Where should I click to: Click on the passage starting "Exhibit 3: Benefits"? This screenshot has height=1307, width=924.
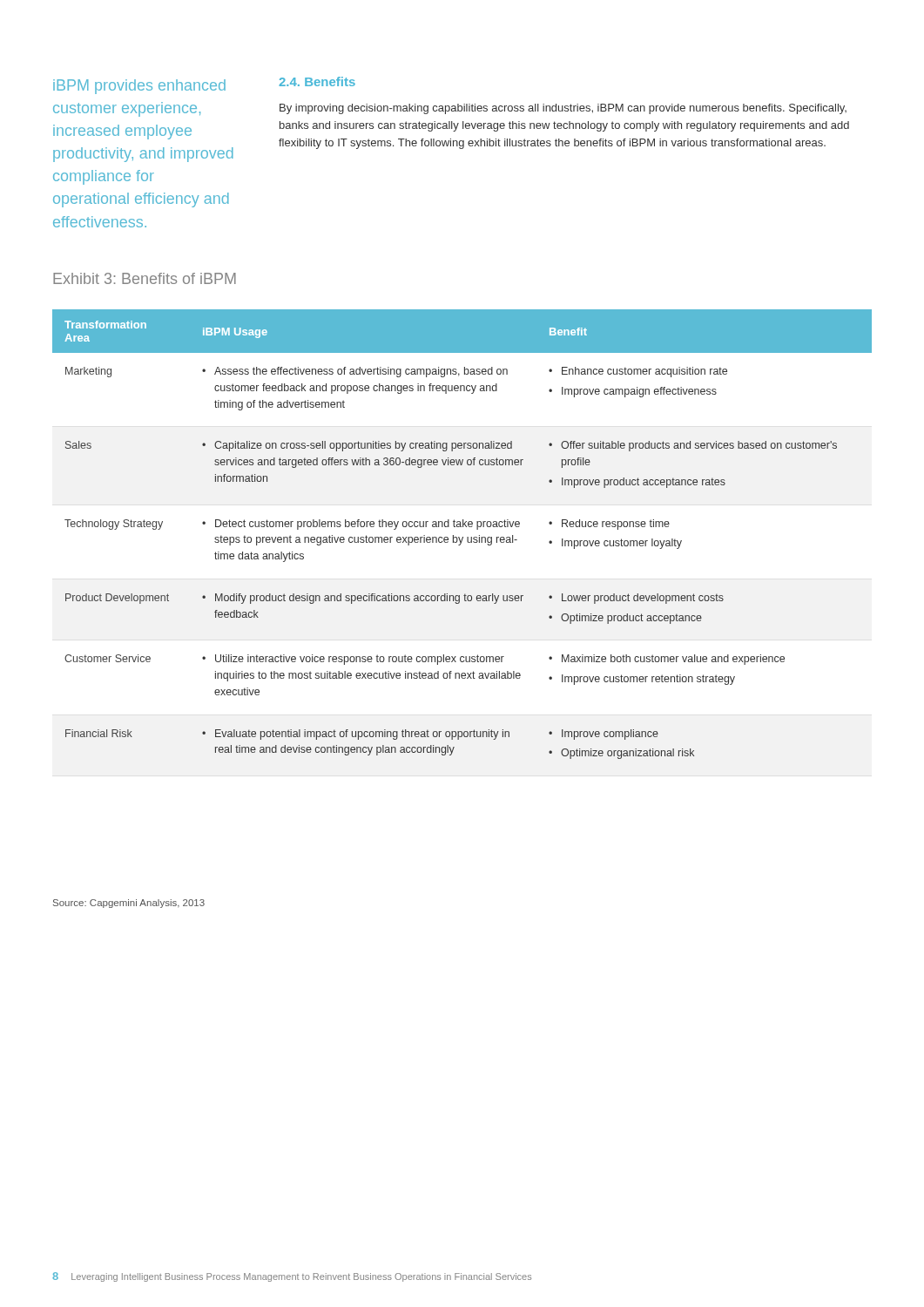pos(145,279)
